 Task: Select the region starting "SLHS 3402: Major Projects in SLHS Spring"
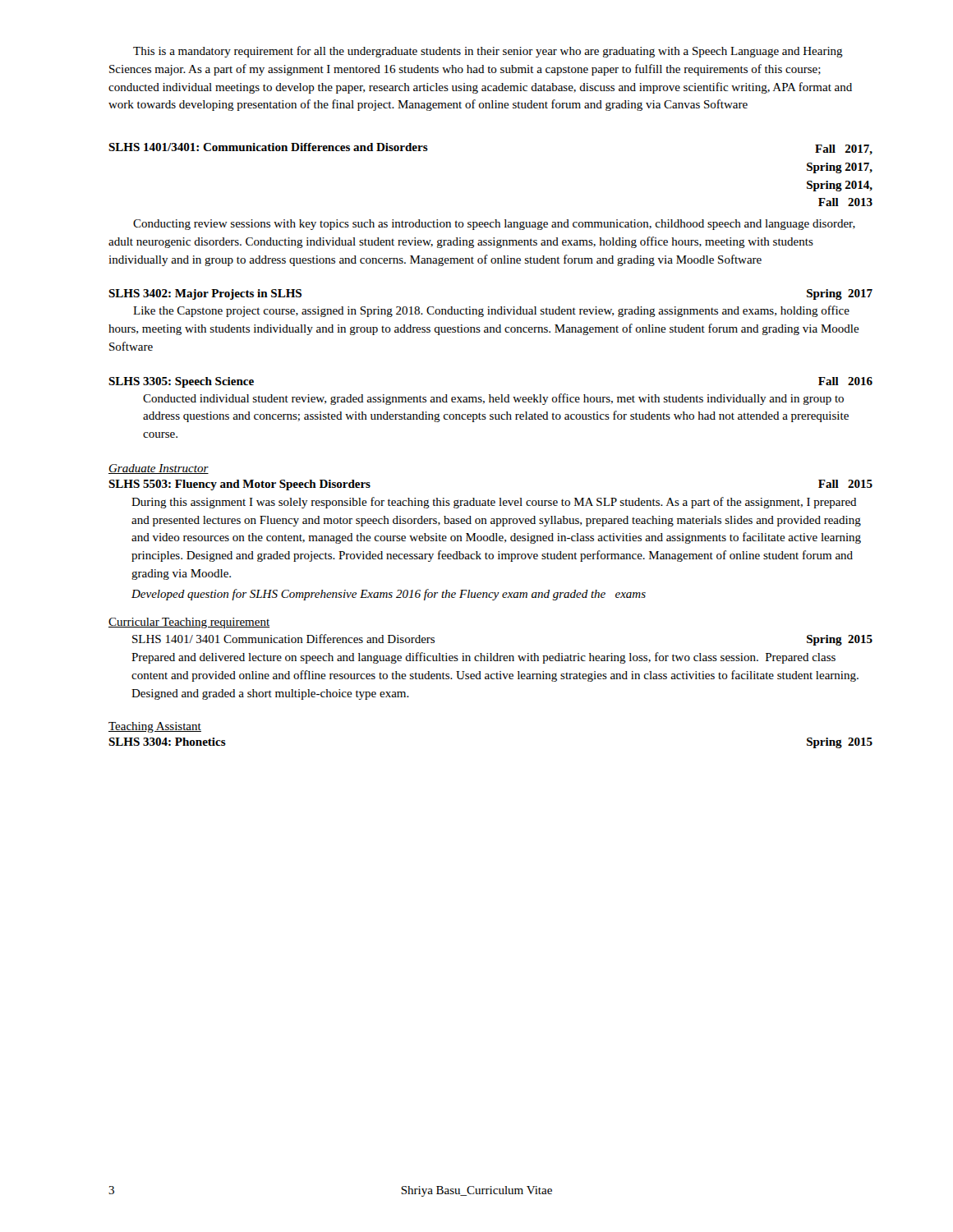tap(203, 294)
